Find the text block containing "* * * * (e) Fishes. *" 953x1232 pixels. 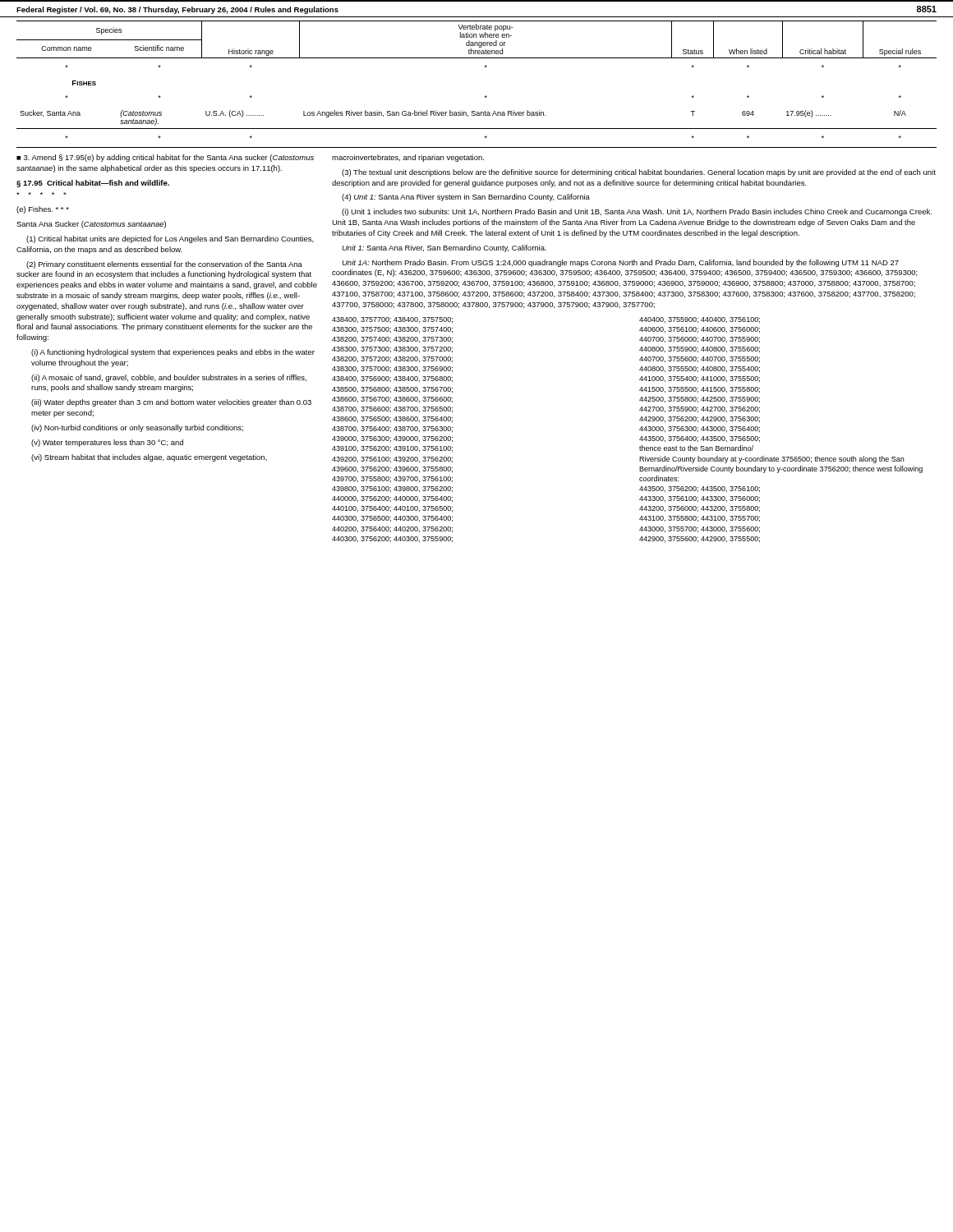(x=43, y=210)
